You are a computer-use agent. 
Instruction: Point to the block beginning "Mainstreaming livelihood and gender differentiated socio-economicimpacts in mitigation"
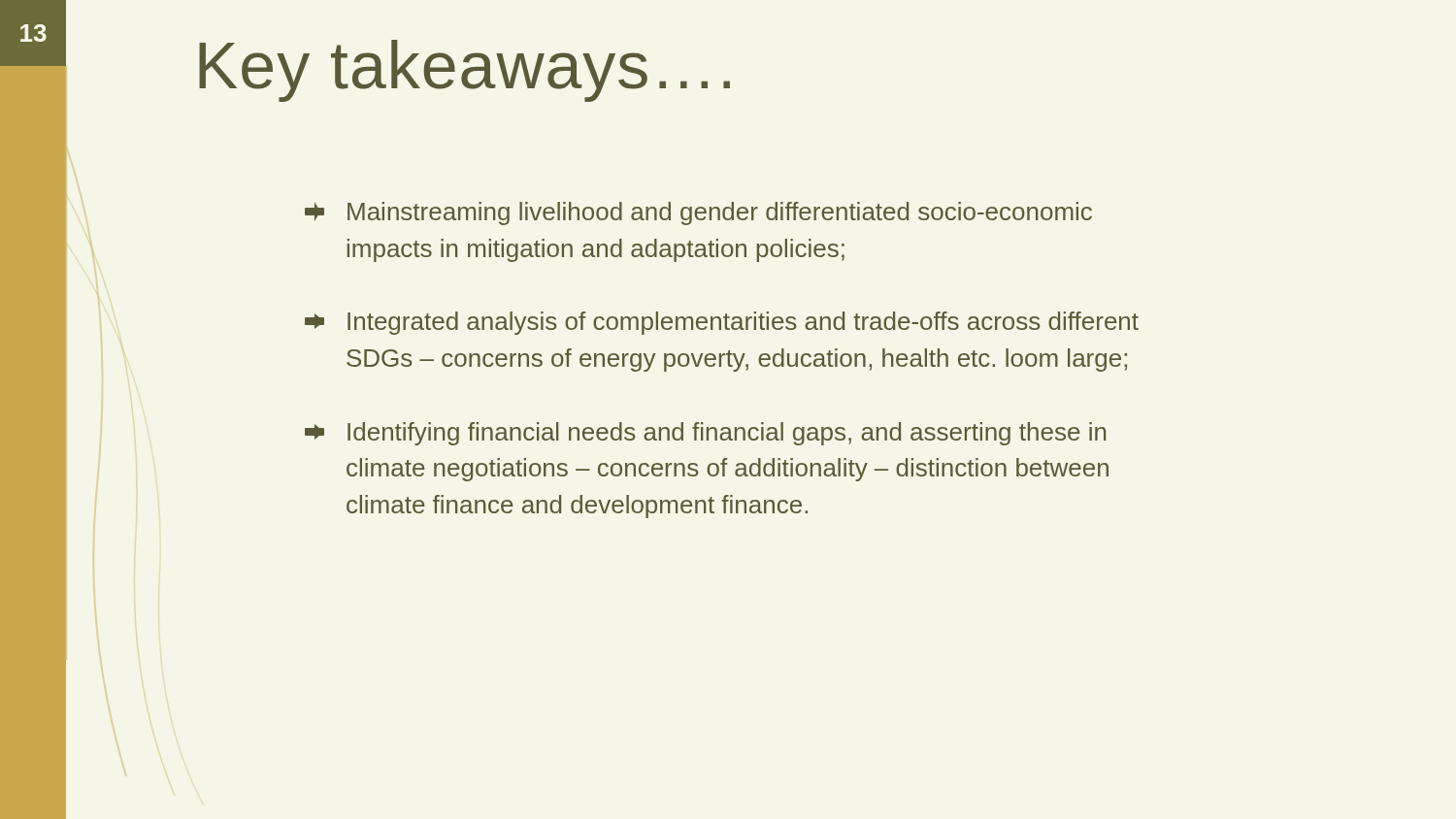tap(697, 231)
